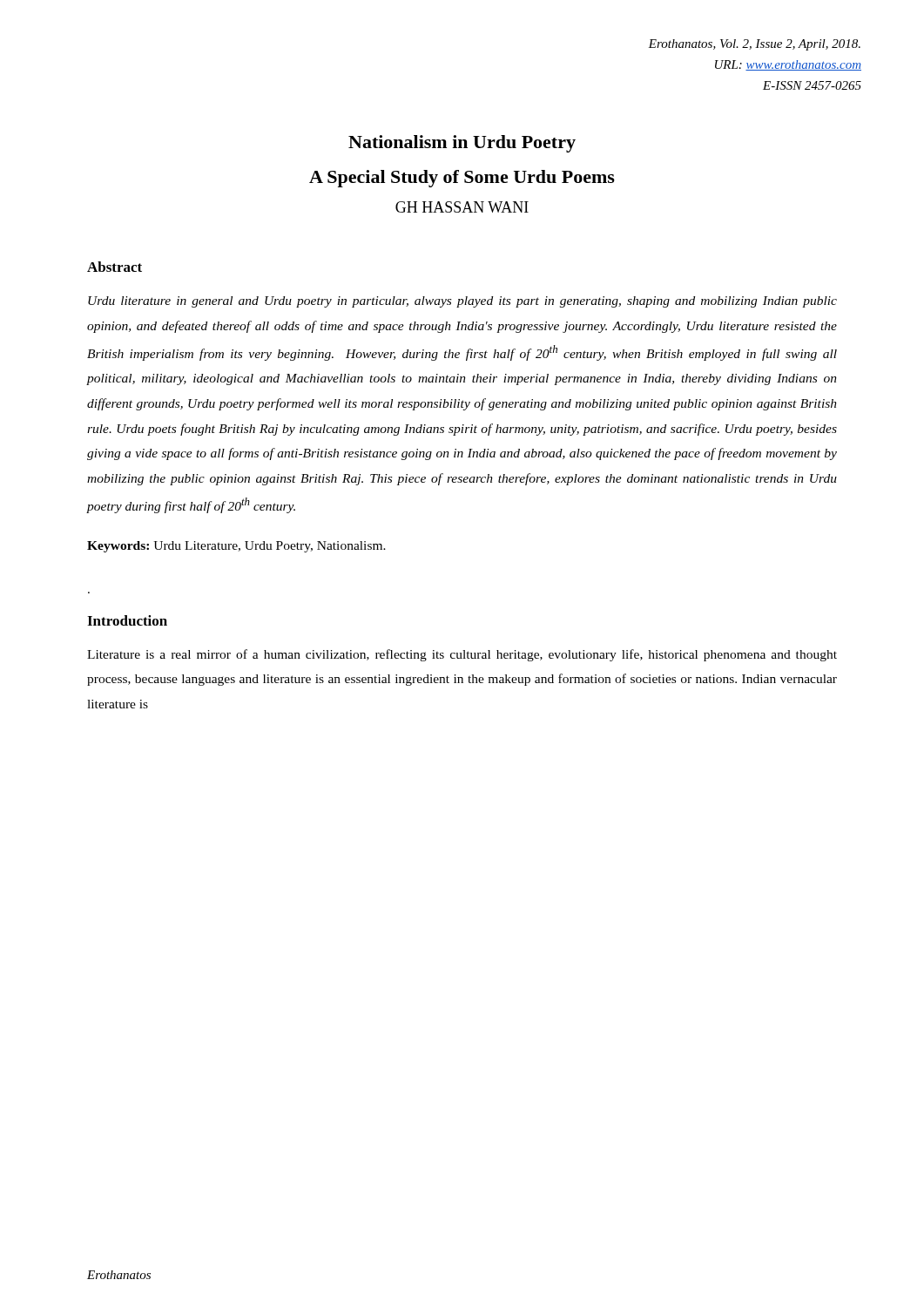Point to "Nationalism in Urdu Poetry"

pyautogui.click(x=462, y=142)
